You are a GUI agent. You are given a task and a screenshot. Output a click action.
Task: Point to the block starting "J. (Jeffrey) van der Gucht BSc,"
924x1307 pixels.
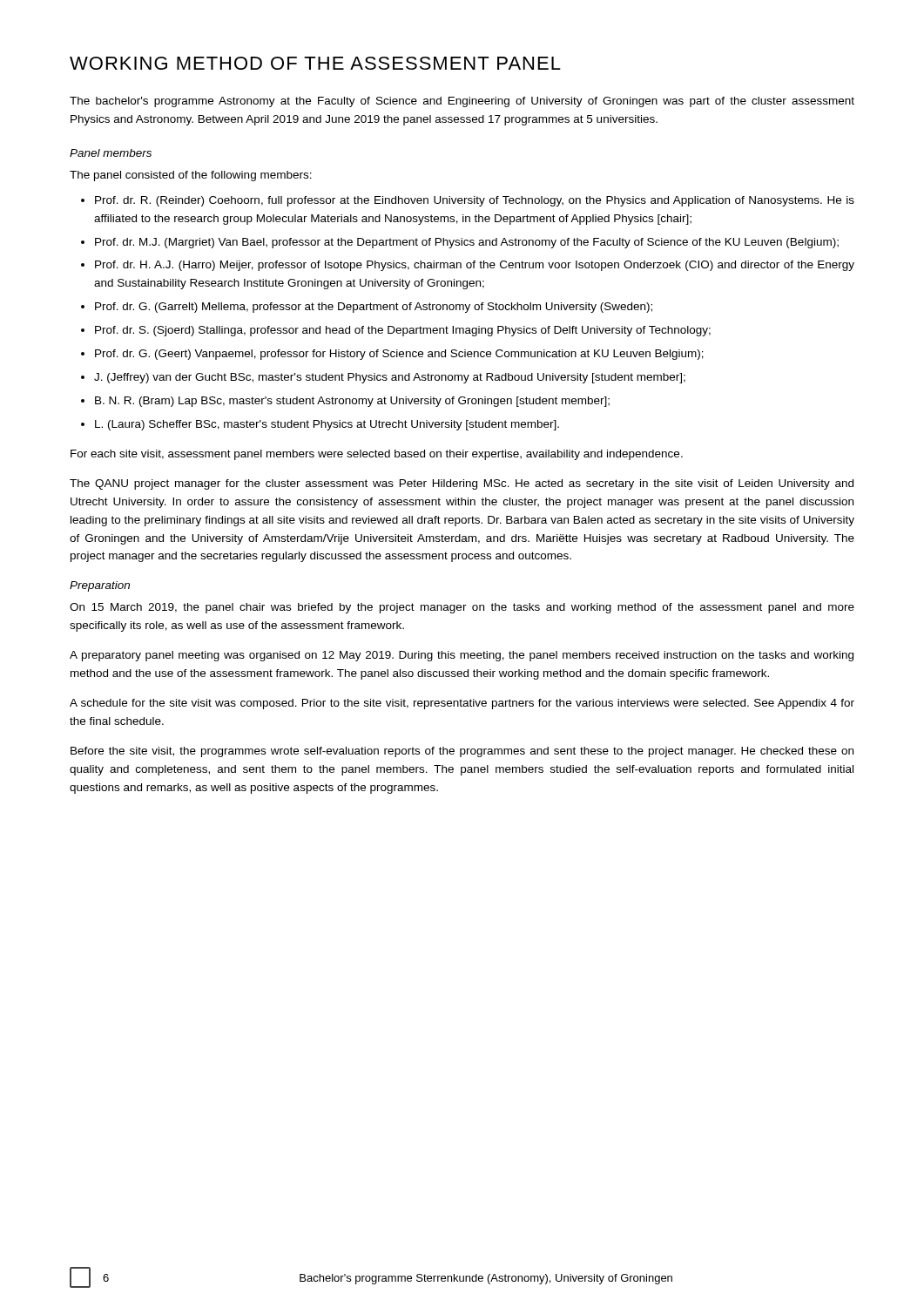462,378
